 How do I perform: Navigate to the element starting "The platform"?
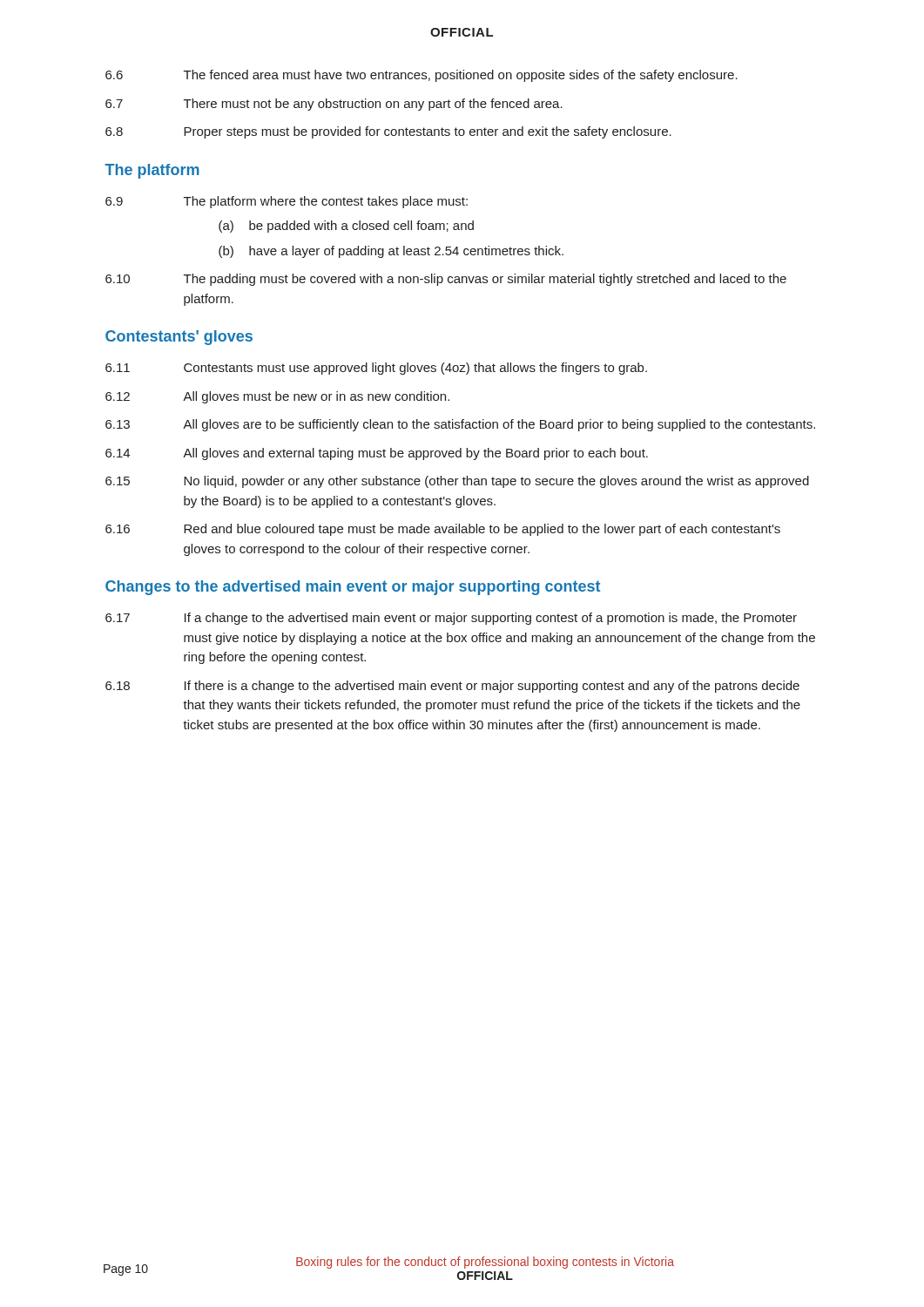pyautogui.click(x=152, y=169)
